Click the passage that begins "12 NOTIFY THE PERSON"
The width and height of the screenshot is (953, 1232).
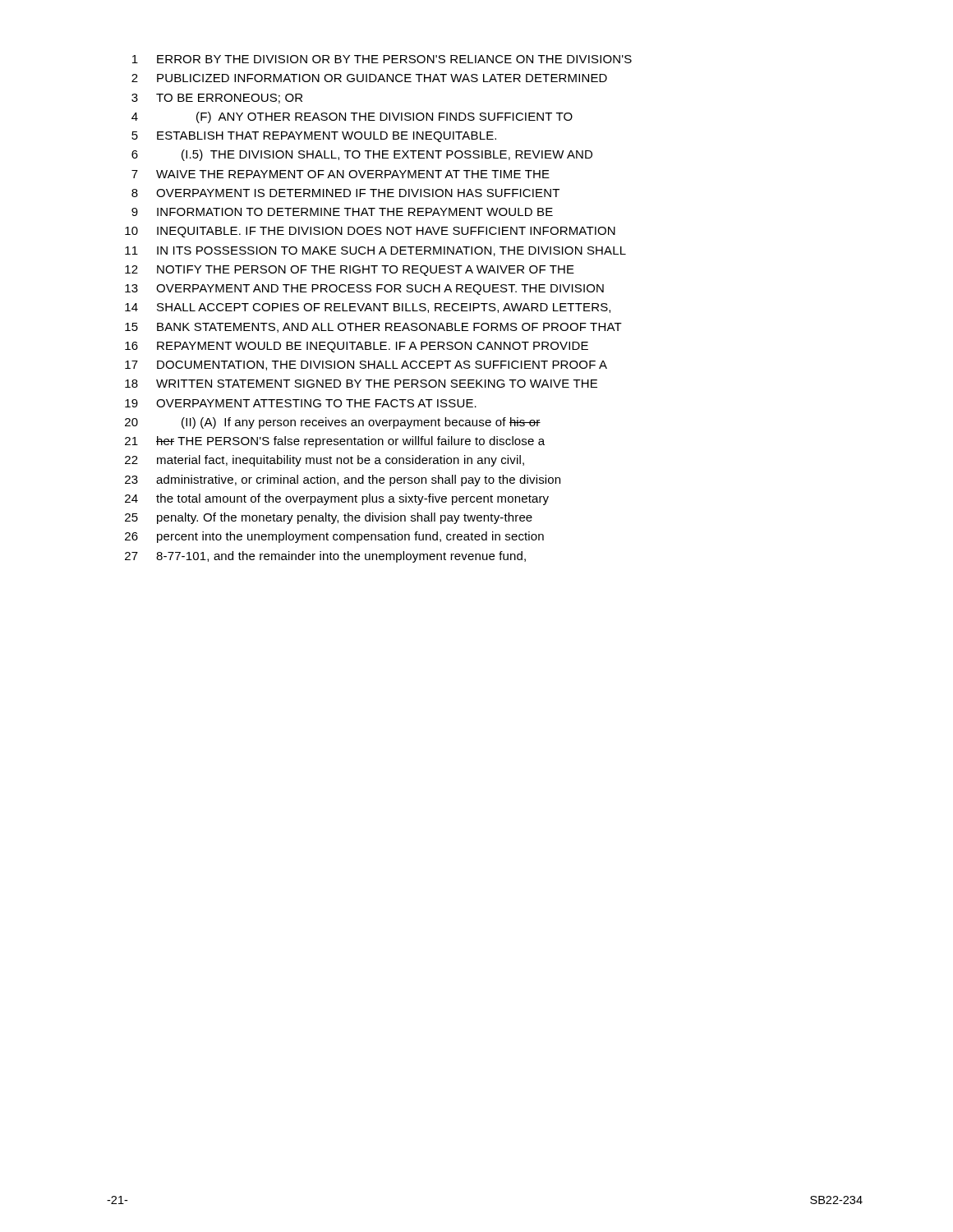tap(485, 269)
